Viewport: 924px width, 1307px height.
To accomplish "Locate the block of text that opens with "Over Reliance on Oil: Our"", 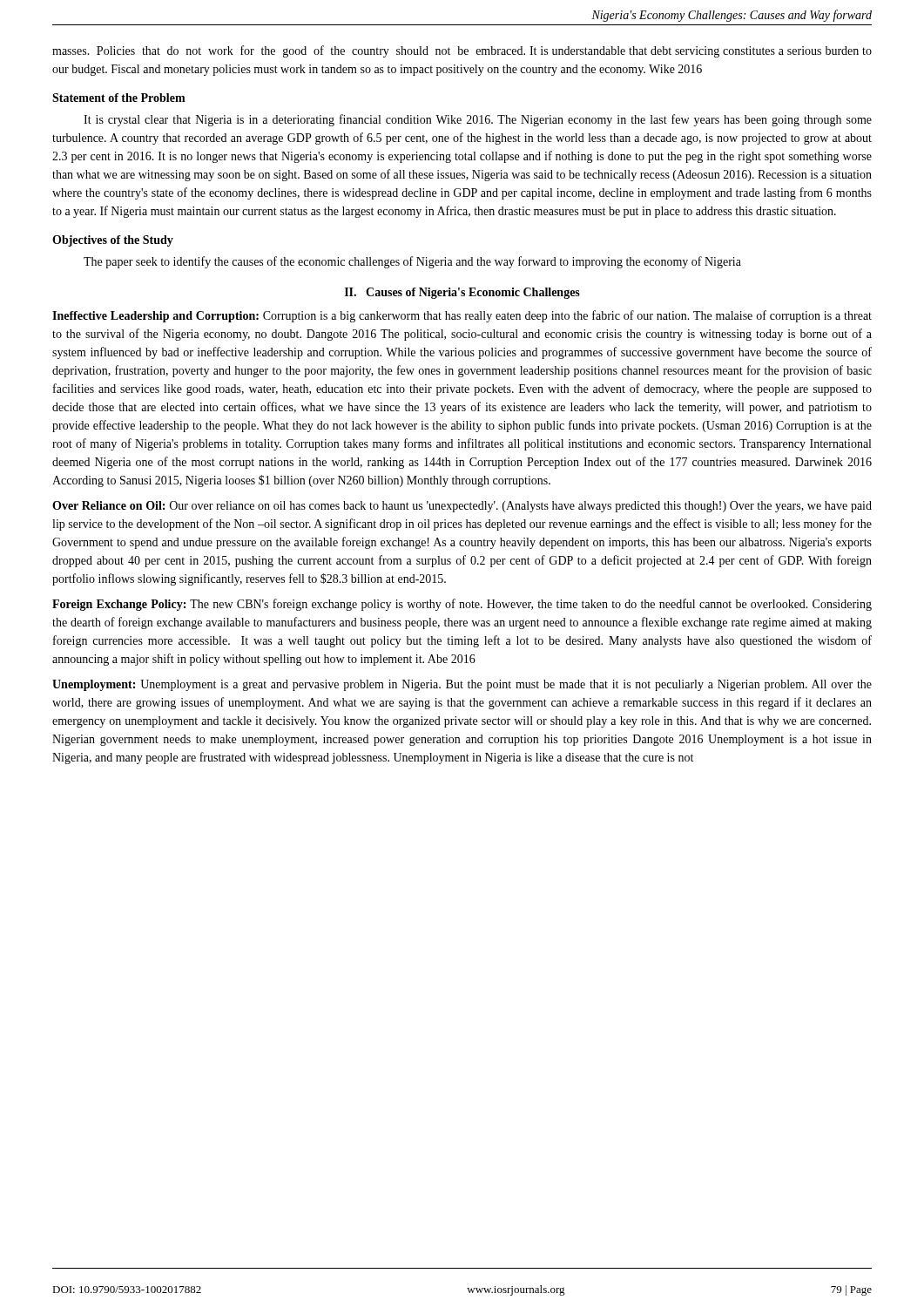I will click(462, 542).
